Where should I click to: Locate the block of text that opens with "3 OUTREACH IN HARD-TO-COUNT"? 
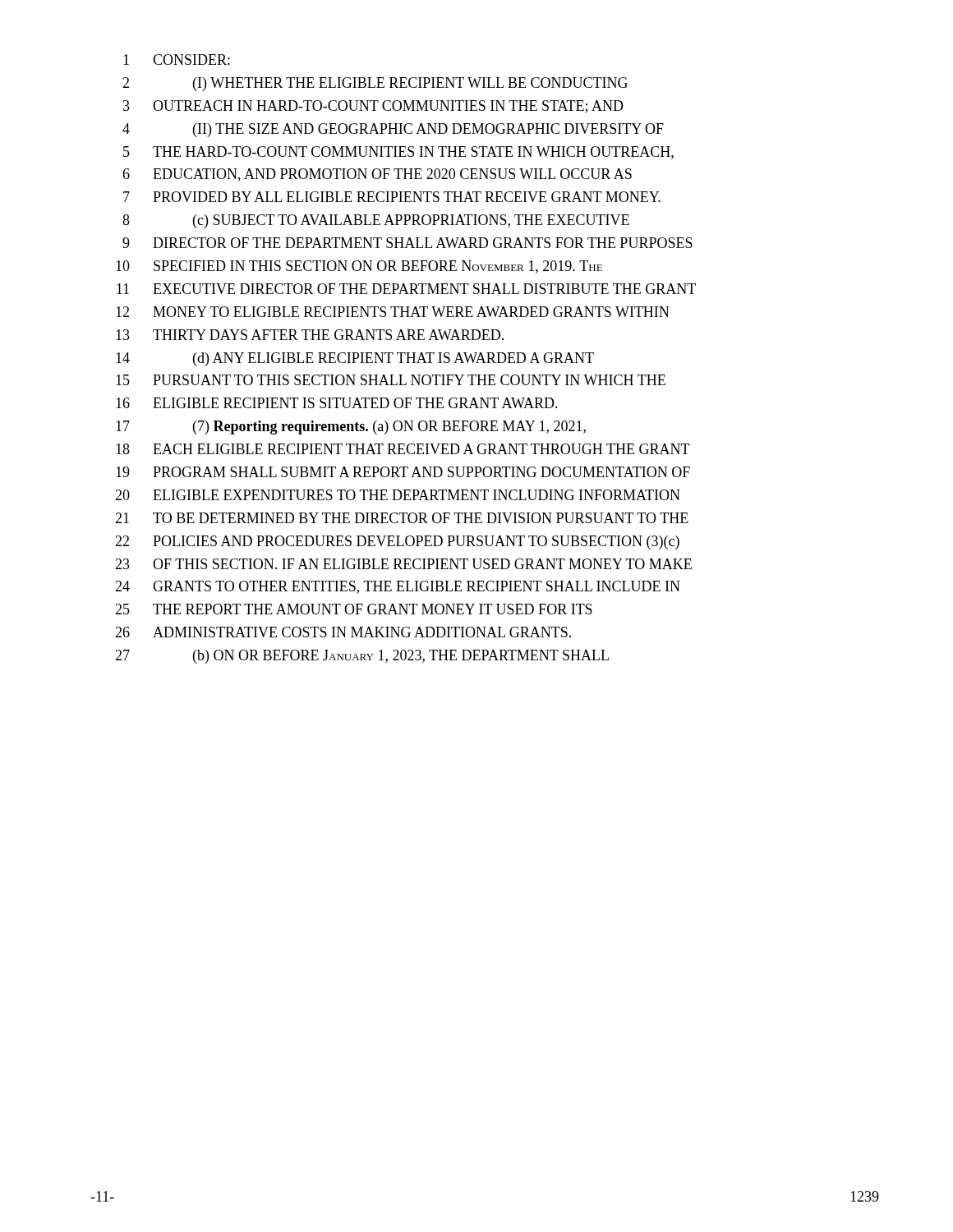pyautogui.click(x=485, y=107)
